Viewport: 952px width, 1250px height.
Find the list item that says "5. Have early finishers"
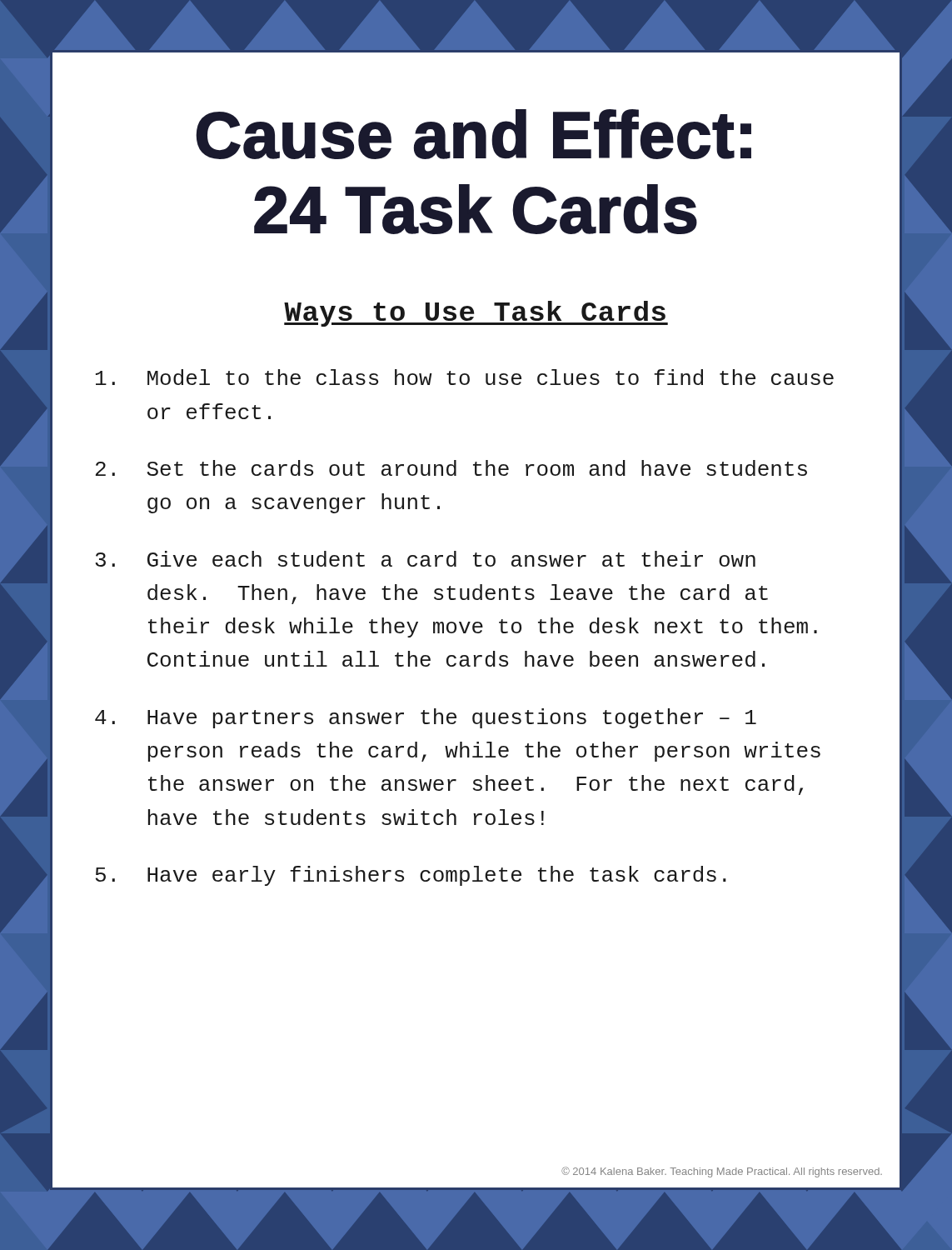click(468, 876)
